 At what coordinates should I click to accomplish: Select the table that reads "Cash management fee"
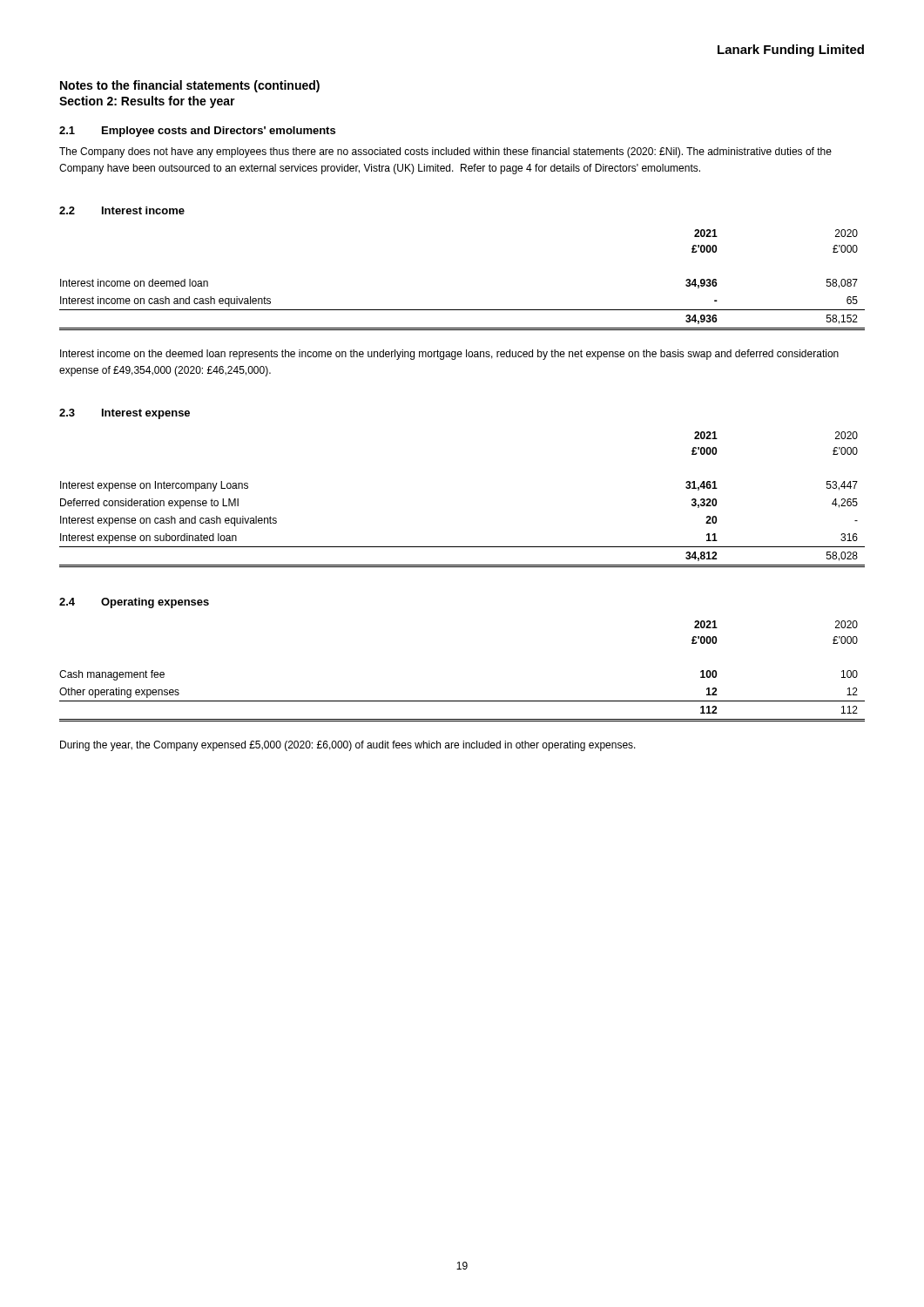(462, 669)
